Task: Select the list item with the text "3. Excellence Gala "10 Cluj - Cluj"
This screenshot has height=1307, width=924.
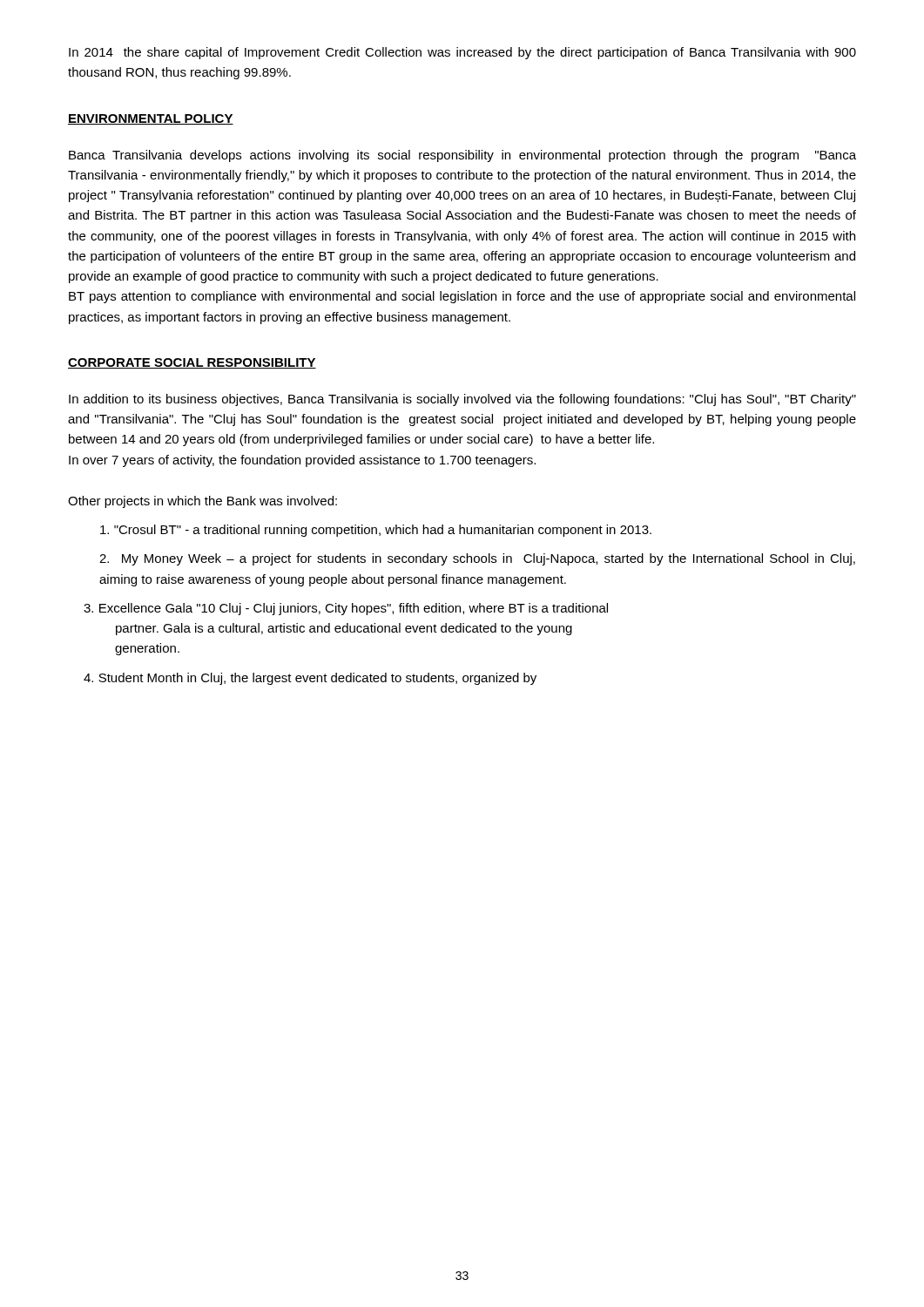Action: click(x=470, y=629)
